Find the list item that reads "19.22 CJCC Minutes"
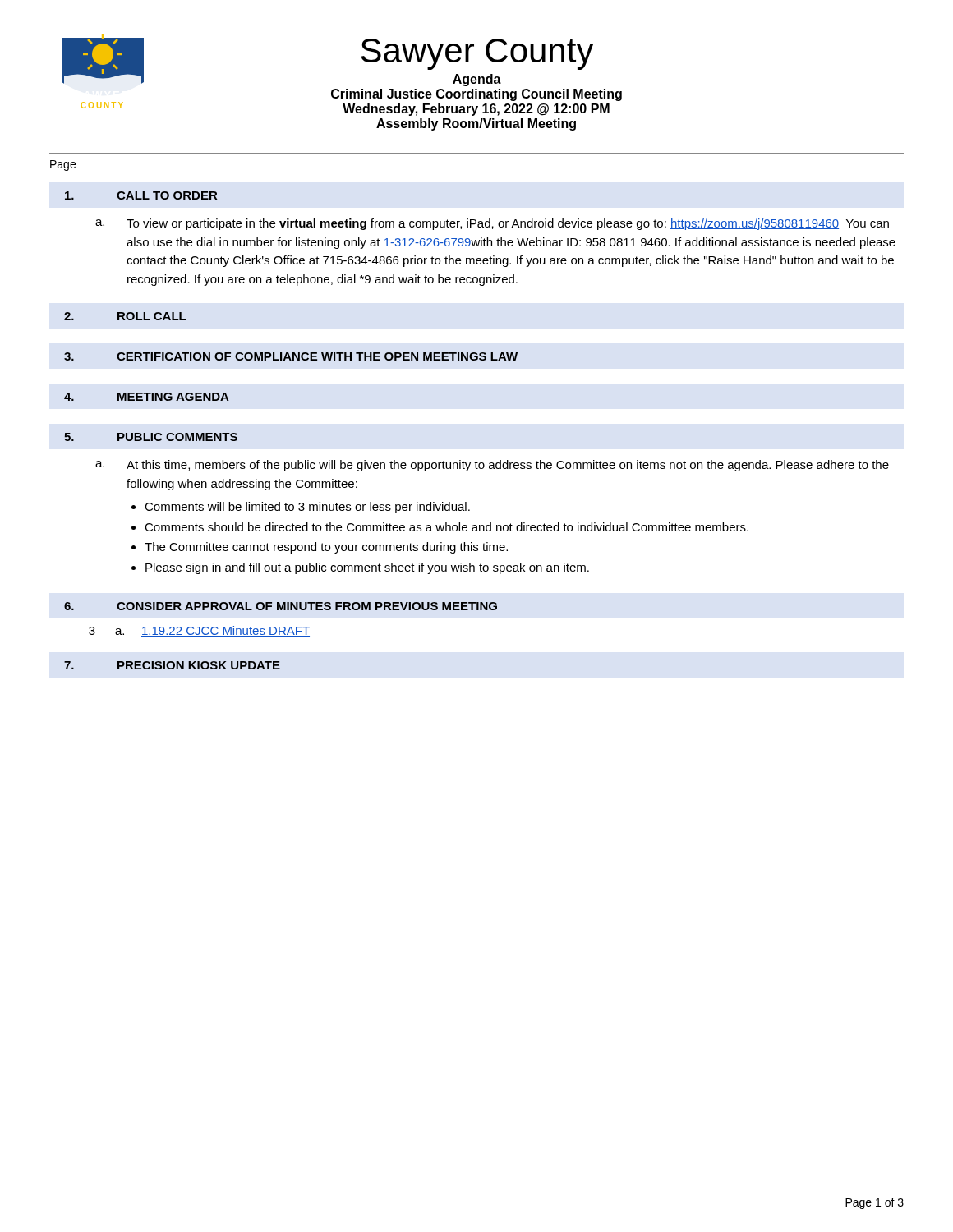The image size is (953, 1232). 226,630
